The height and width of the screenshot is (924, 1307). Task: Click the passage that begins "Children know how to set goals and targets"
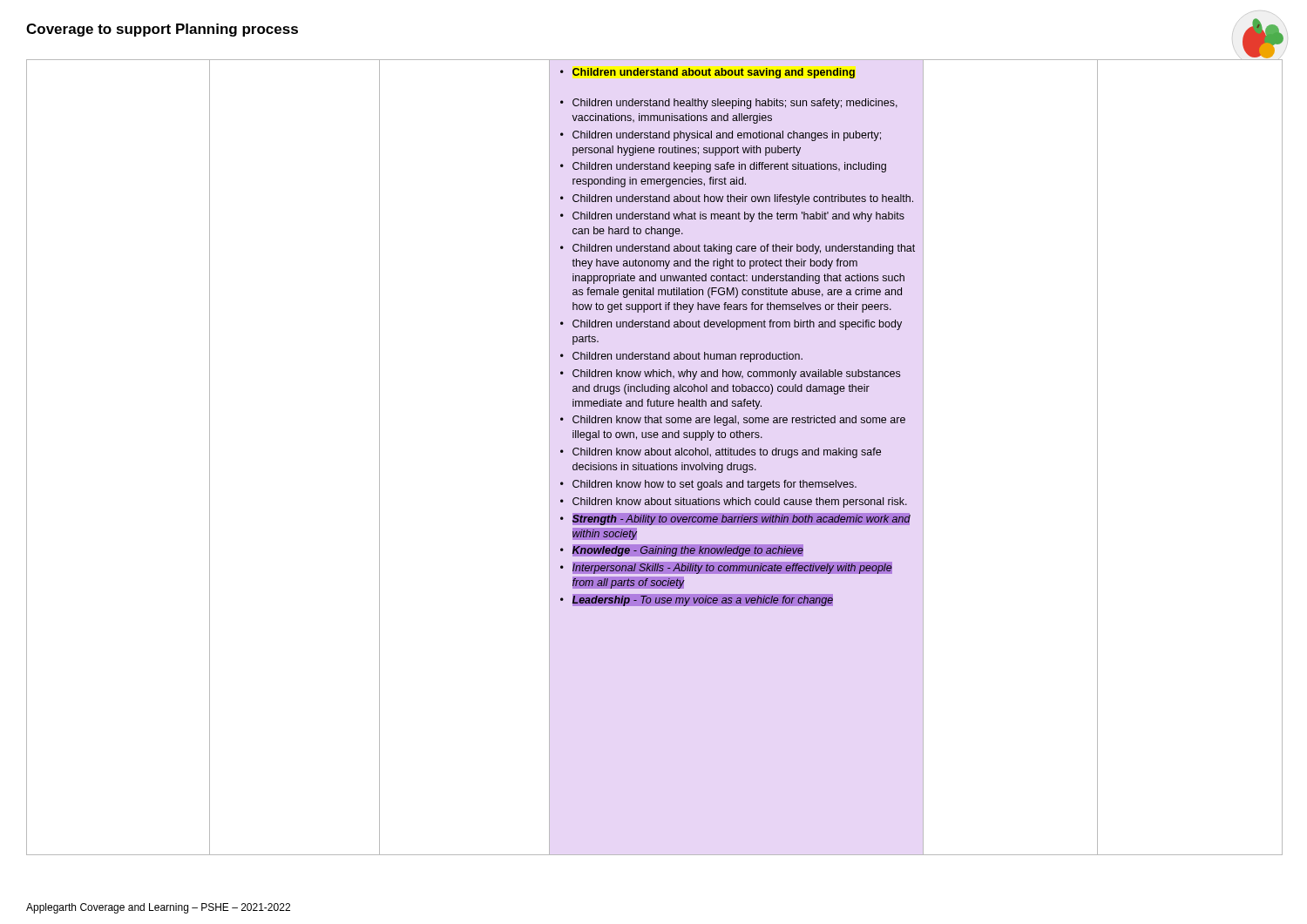[715, 484]
